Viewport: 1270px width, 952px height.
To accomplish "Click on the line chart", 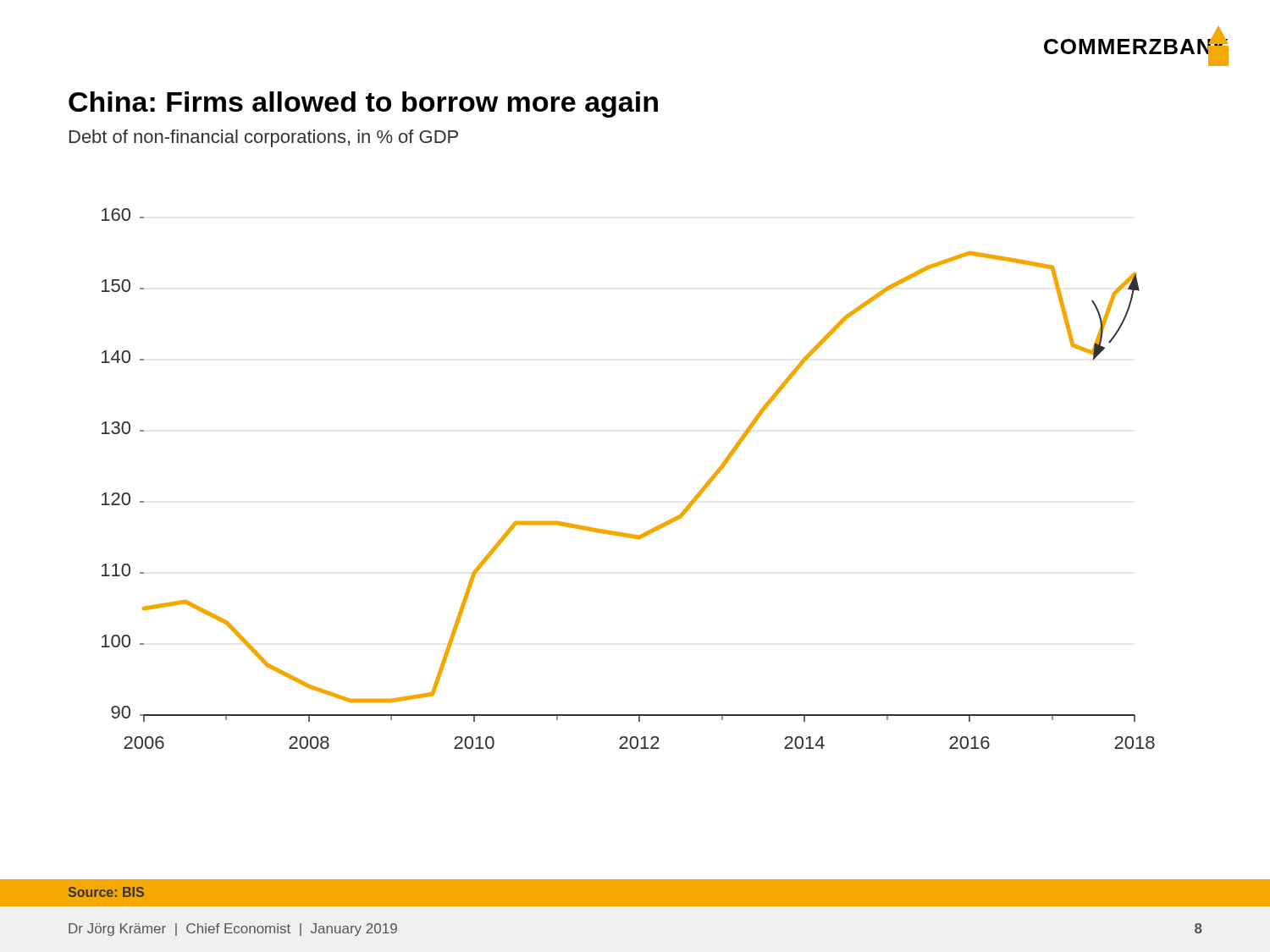I will [635, 487].
